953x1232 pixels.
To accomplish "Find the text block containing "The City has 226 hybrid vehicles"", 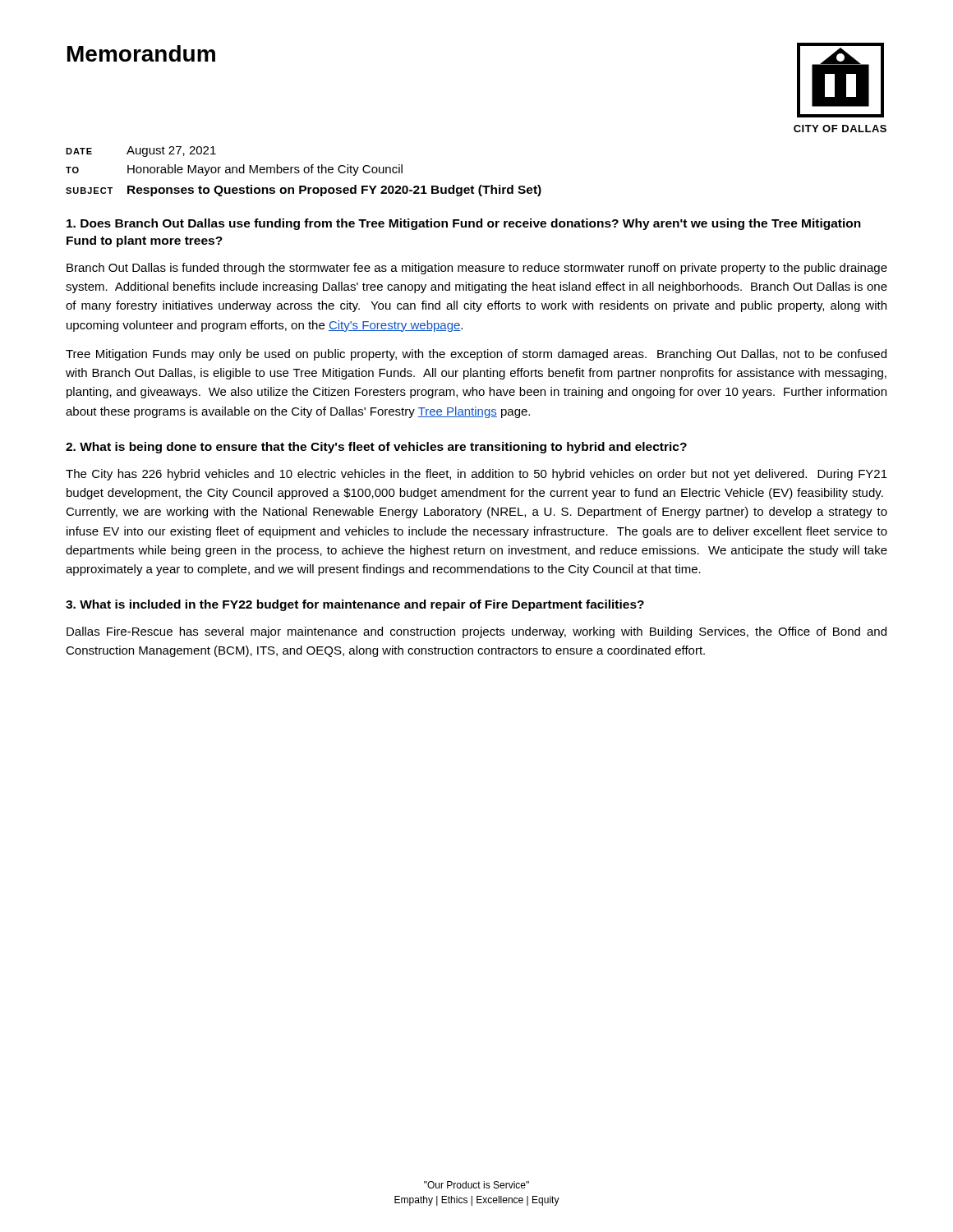I will point(476,521).
